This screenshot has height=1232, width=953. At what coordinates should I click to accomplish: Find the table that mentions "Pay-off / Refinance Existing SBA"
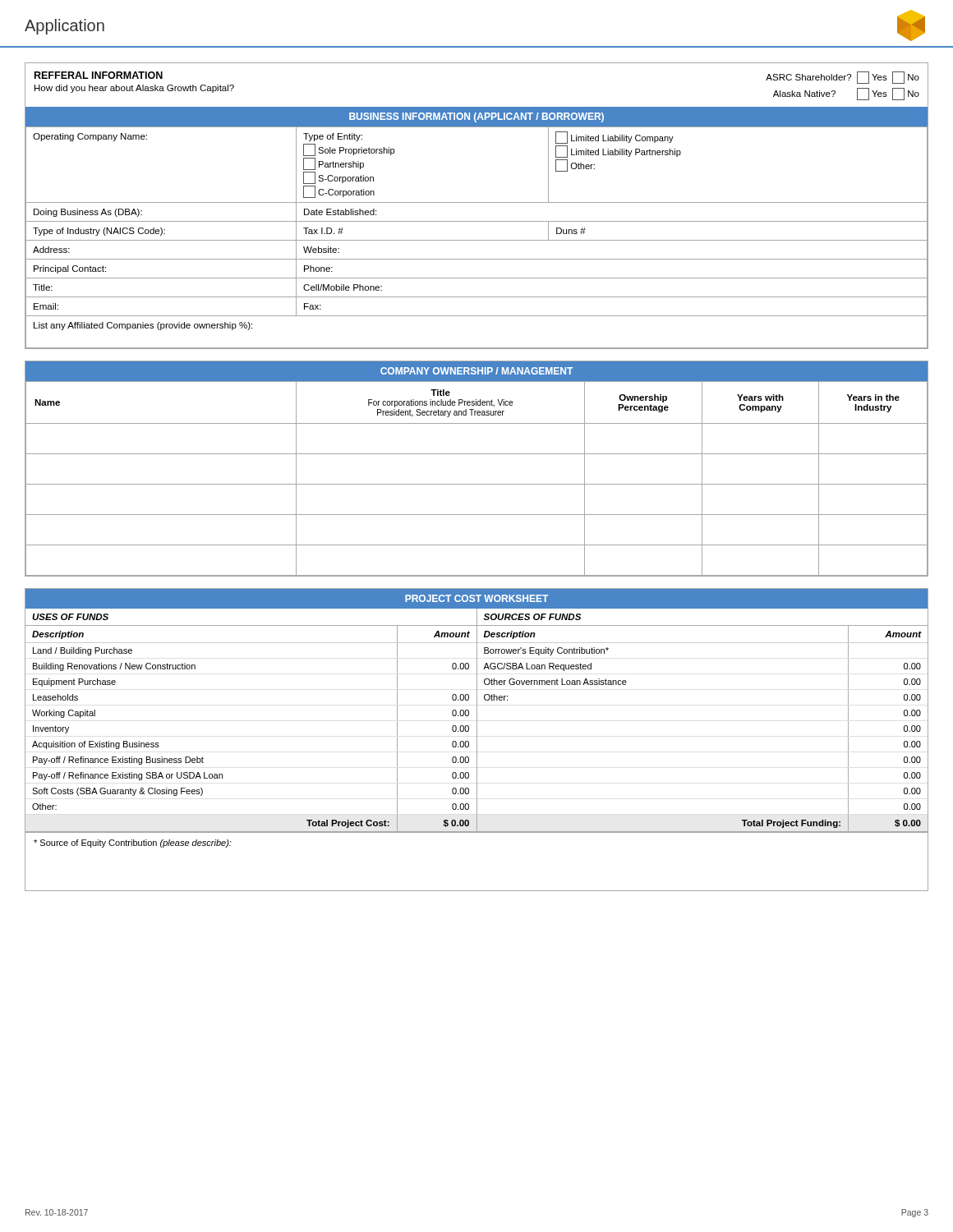click(x=476, y=711)
